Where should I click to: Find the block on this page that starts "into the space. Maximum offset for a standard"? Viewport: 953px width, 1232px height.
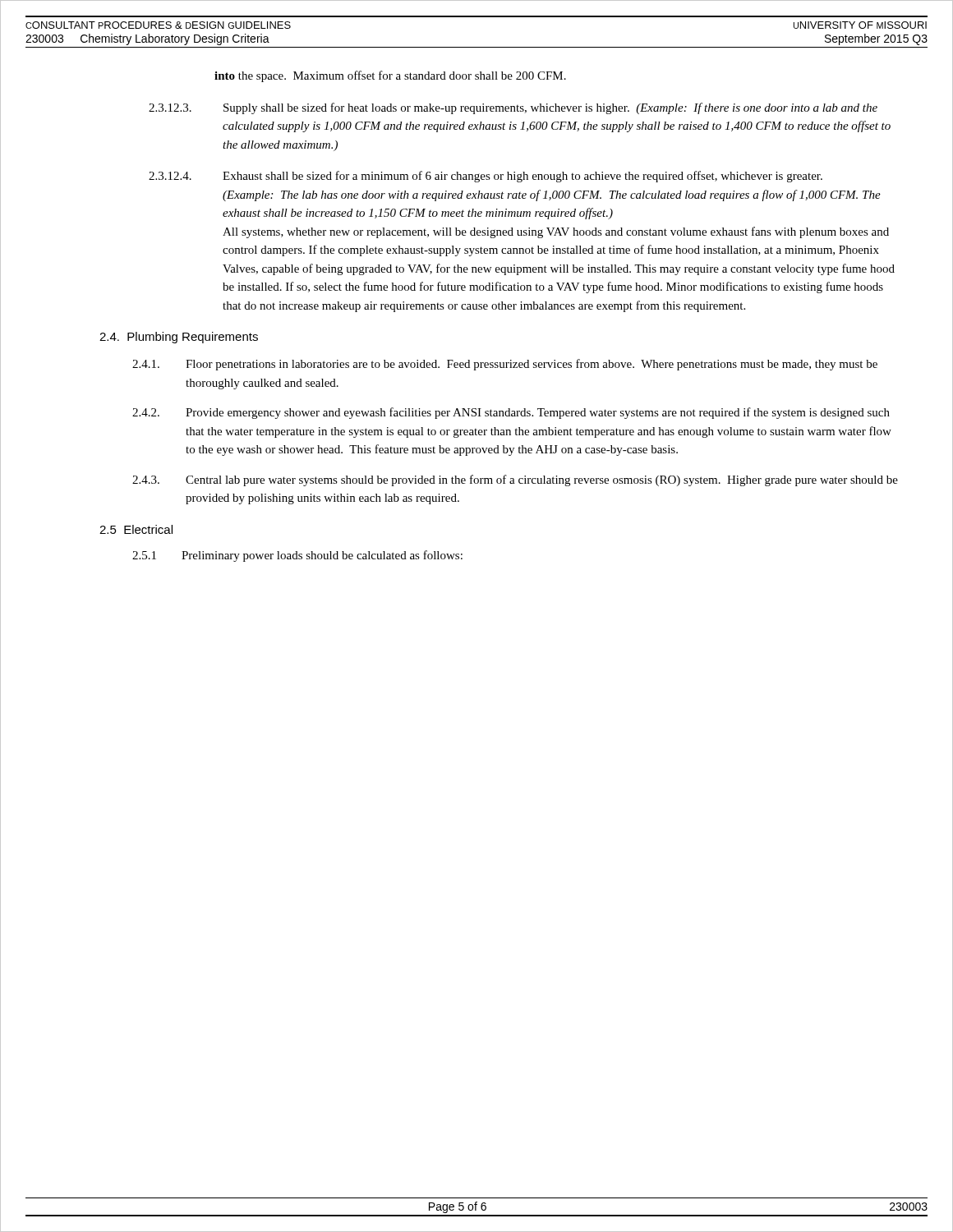pos(390,76)
